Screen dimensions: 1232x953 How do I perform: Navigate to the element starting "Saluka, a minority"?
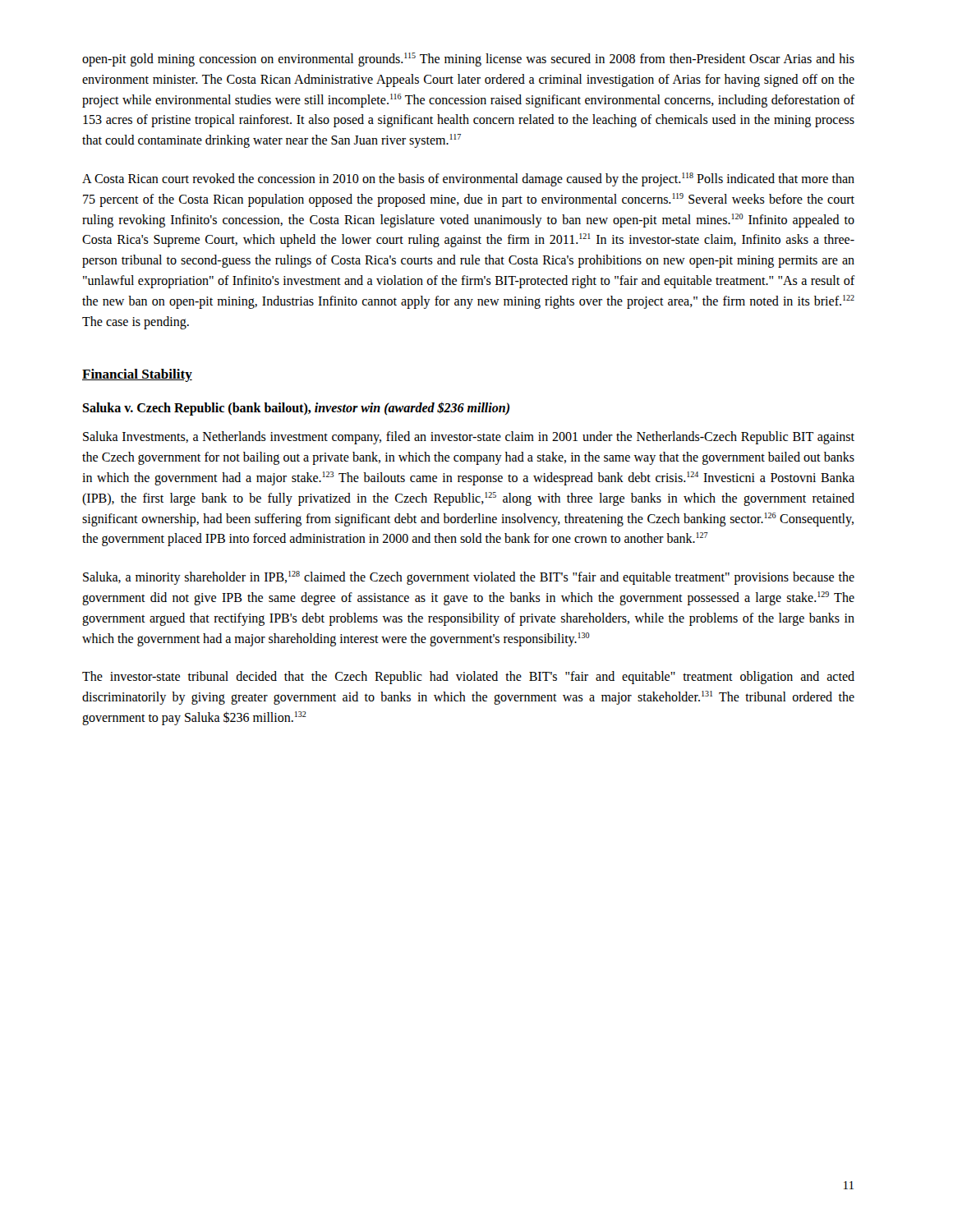[468, 607]
